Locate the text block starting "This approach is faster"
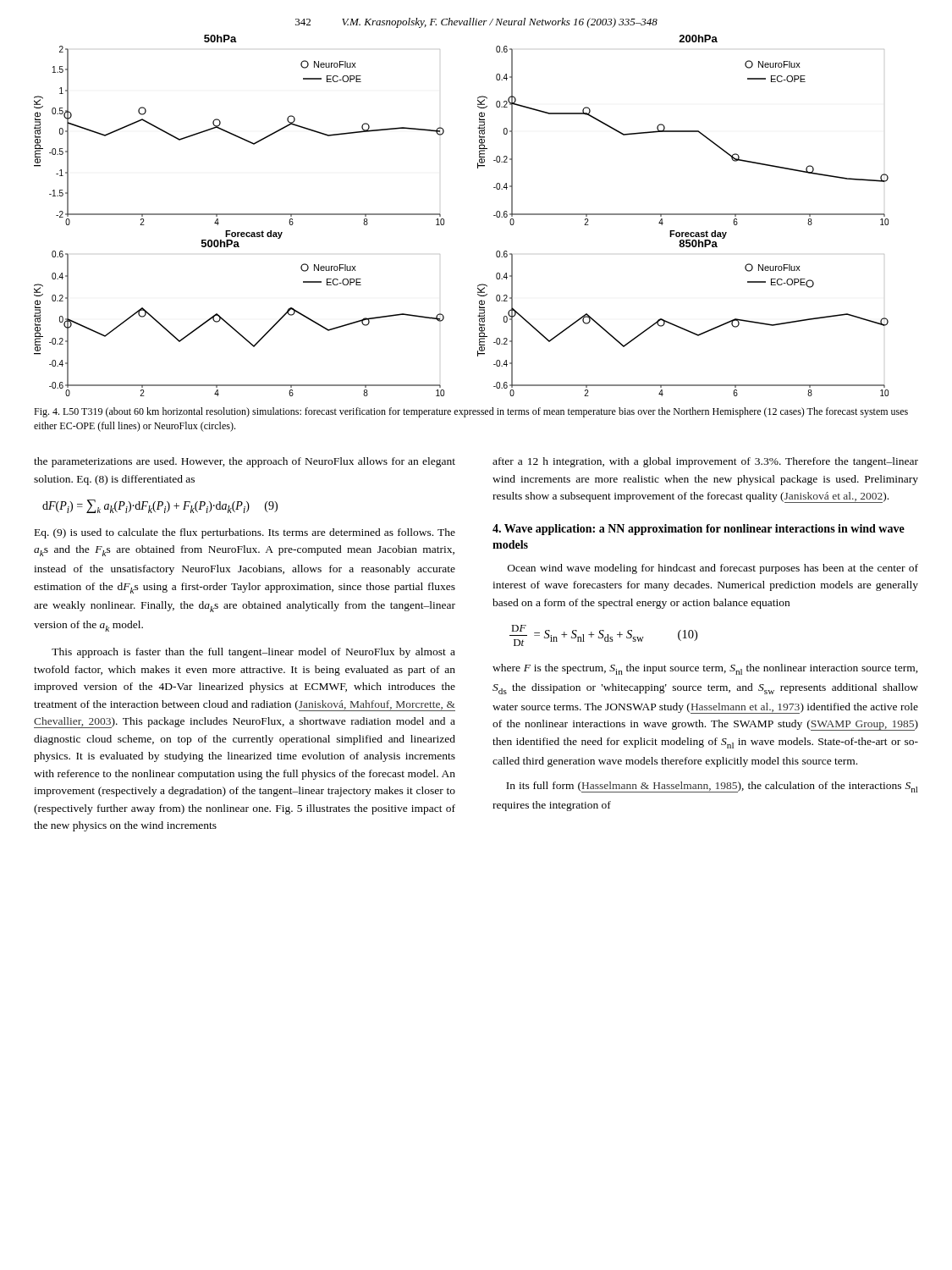 245,738
